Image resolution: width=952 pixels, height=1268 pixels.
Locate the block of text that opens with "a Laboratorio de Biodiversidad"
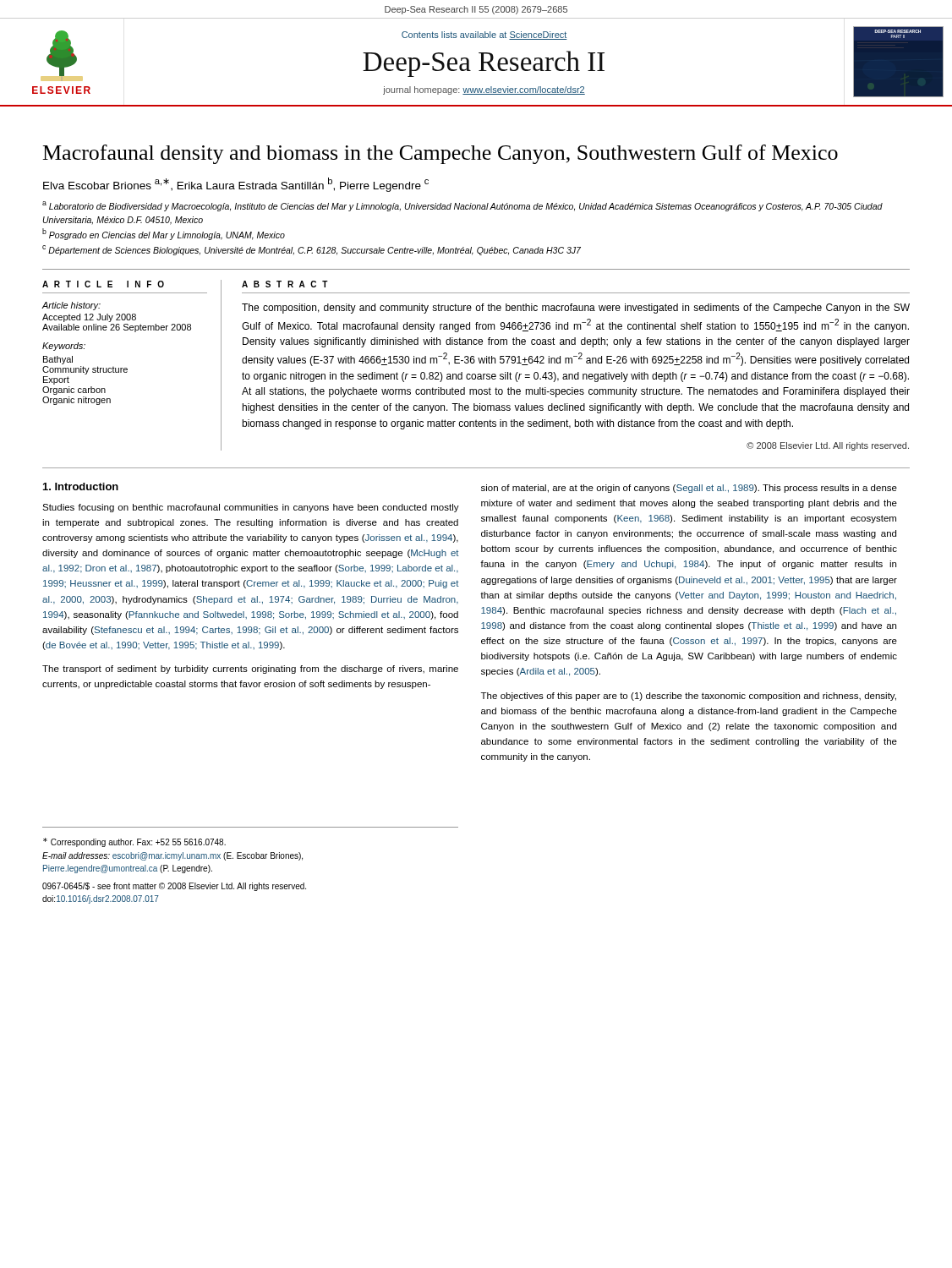462,206
